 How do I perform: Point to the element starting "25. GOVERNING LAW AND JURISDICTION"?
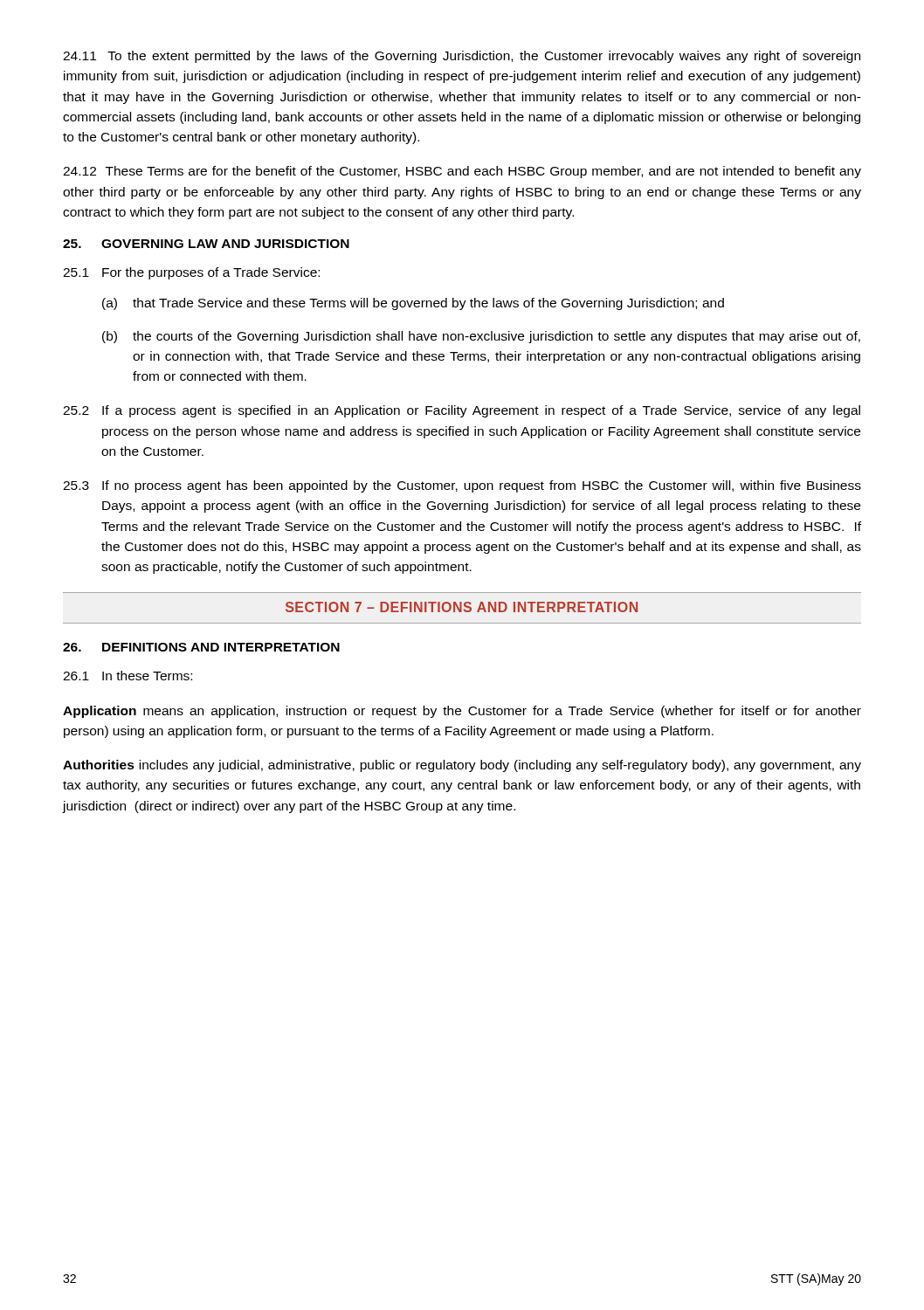pos(206,244)
